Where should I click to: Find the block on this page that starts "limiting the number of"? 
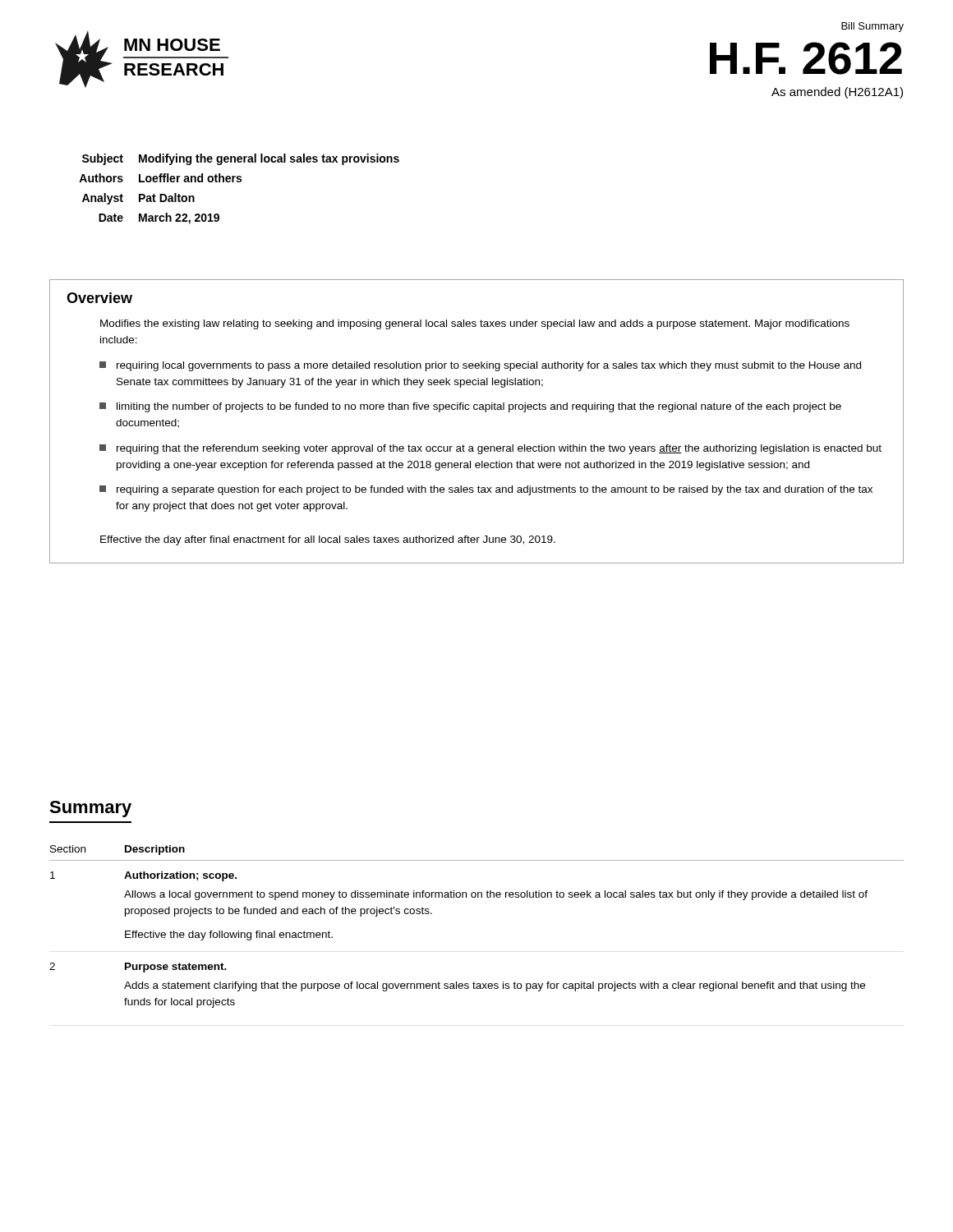click(x=493, y=415)
